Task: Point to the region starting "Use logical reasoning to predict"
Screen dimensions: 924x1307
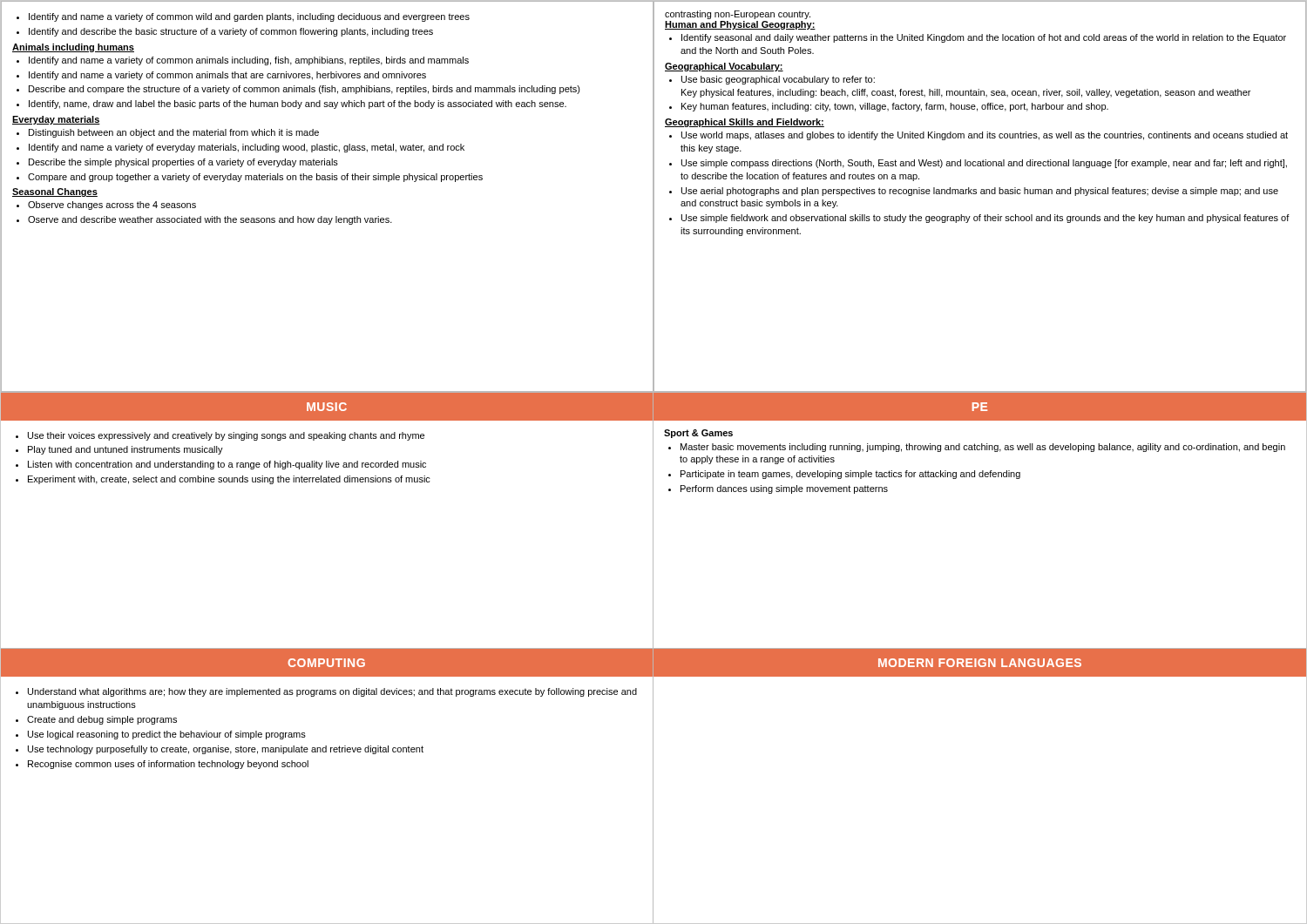Action: click(x=166, y=734)
